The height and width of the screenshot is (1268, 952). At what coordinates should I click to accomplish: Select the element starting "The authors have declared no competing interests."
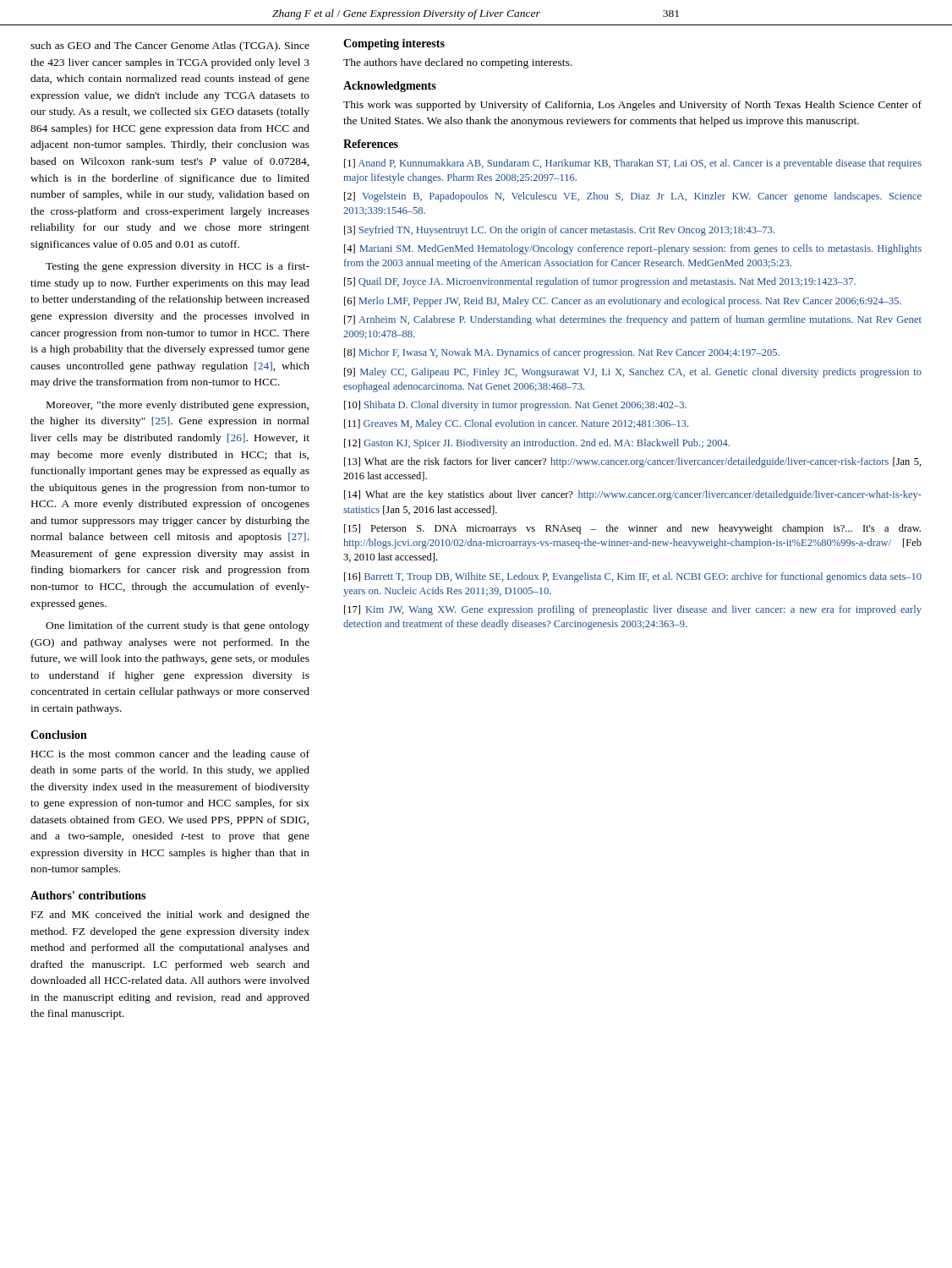tap(458, 62)
